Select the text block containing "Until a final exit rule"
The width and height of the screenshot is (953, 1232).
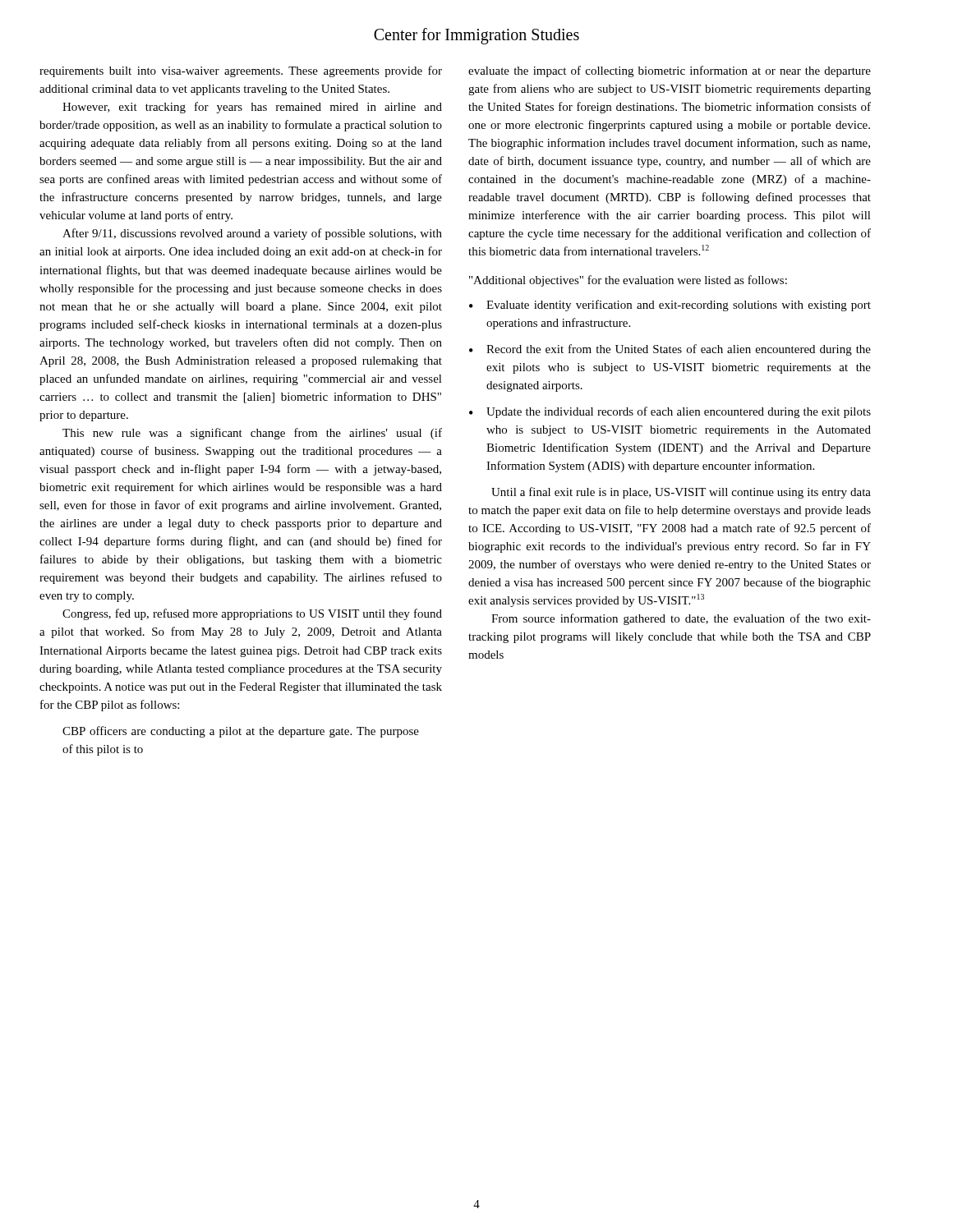[x=670, y=573]
